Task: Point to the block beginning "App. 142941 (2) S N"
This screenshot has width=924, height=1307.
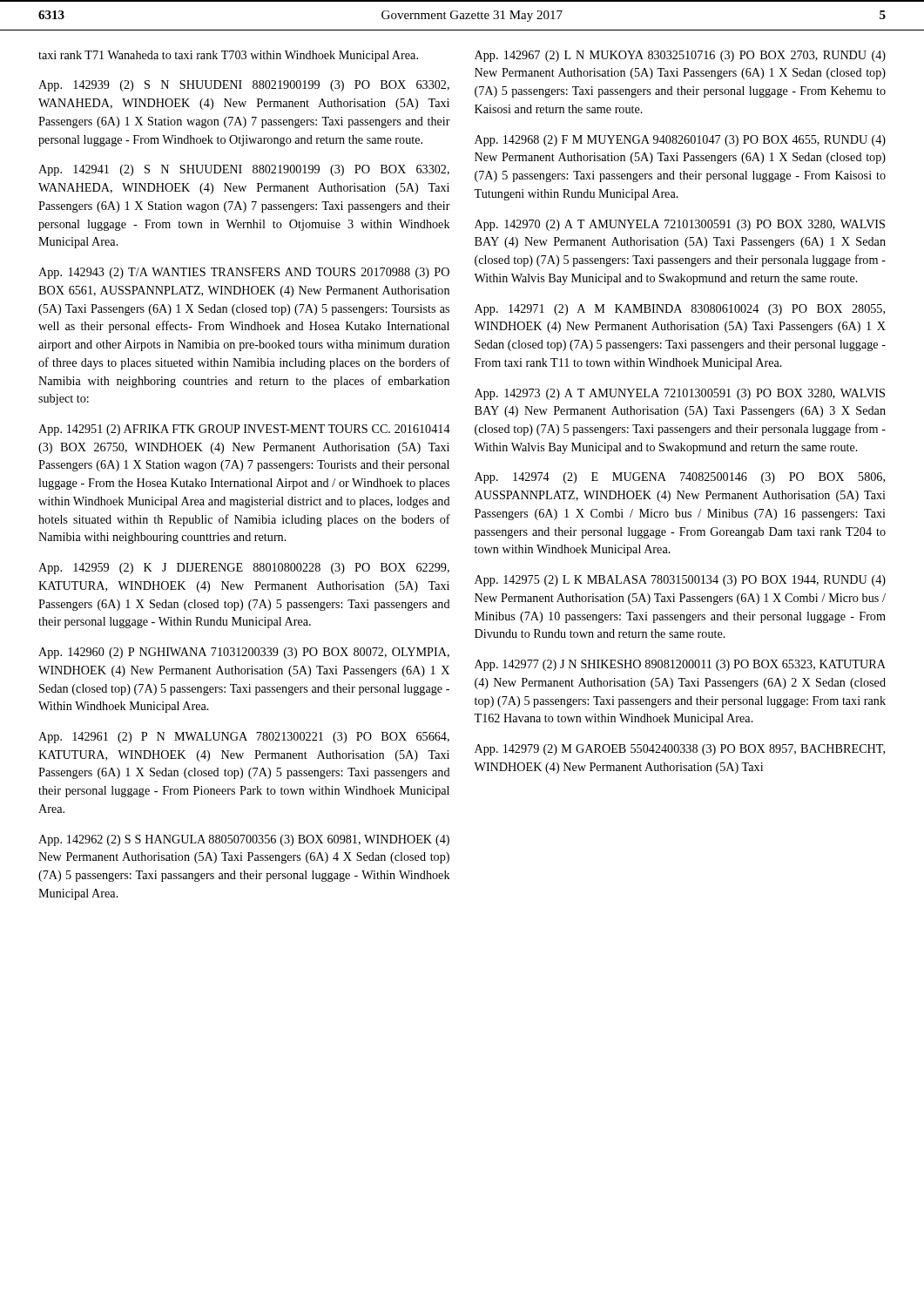Action: click(x=244, y=206)
